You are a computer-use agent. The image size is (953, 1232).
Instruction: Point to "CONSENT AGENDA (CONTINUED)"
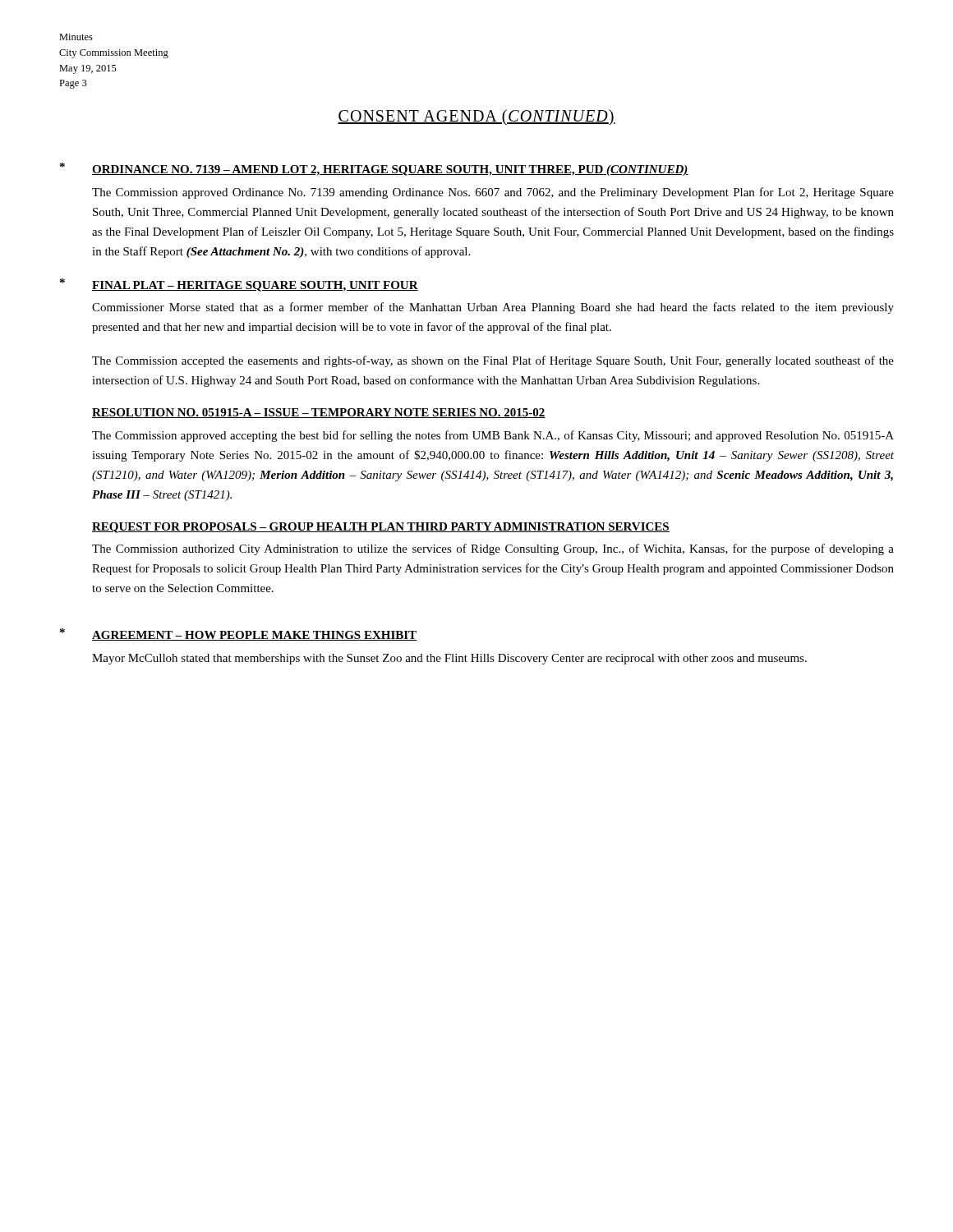click(476, 116)
